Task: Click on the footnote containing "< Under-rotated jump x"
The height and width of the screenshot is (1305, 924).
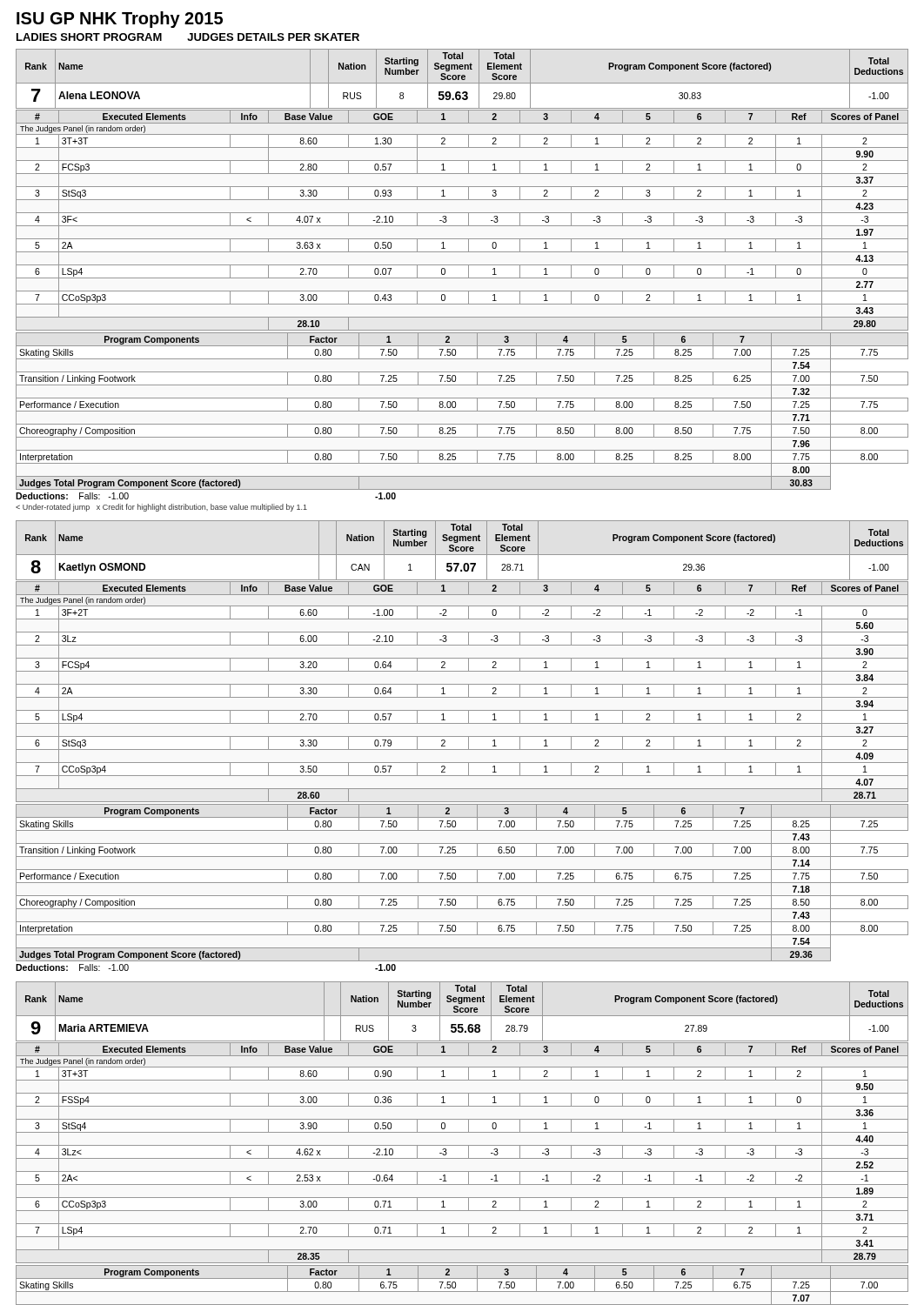Action: click(161, 507)
